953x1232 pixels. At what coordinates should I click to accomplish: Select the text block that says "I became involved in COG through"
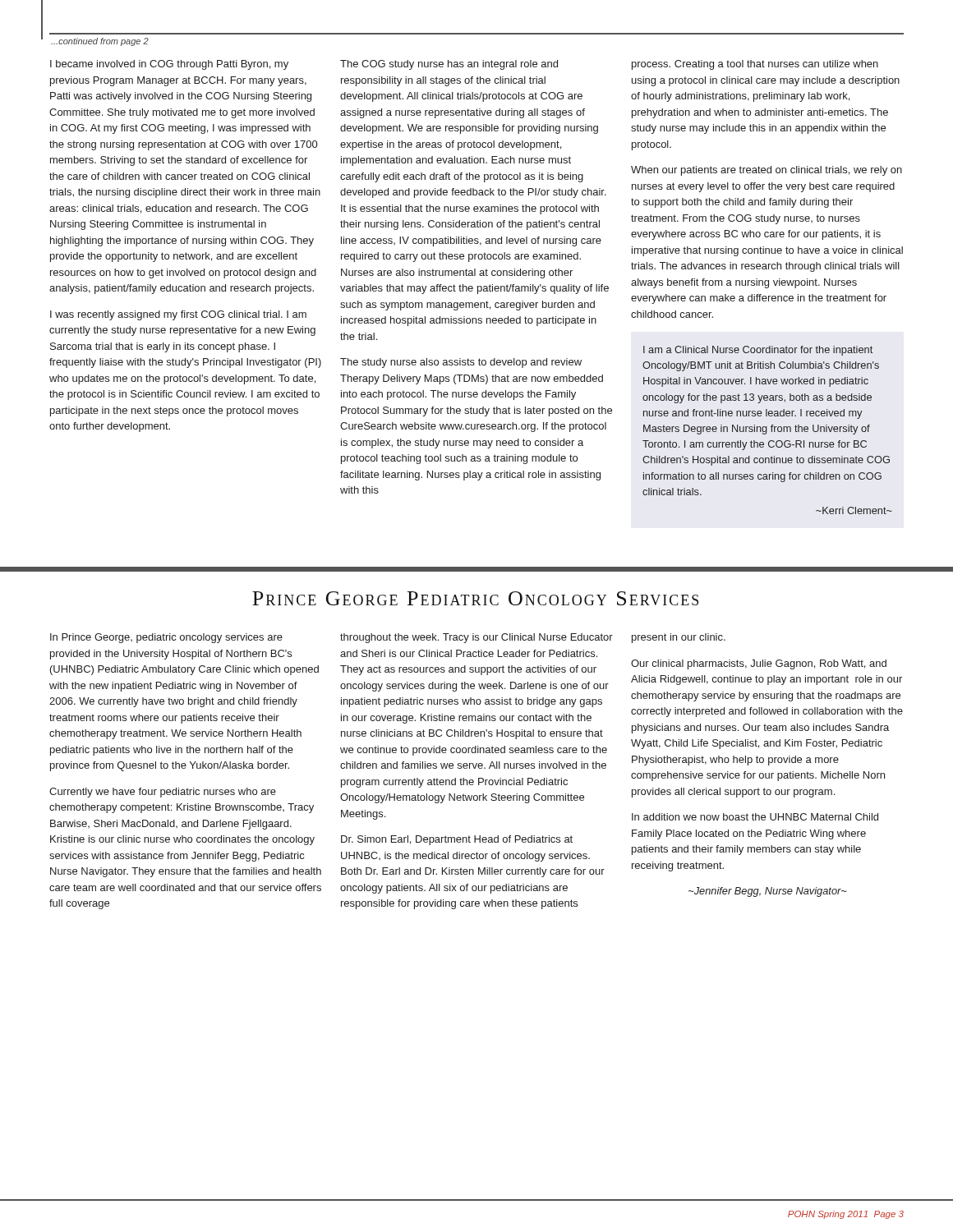(x=186, y=245)
